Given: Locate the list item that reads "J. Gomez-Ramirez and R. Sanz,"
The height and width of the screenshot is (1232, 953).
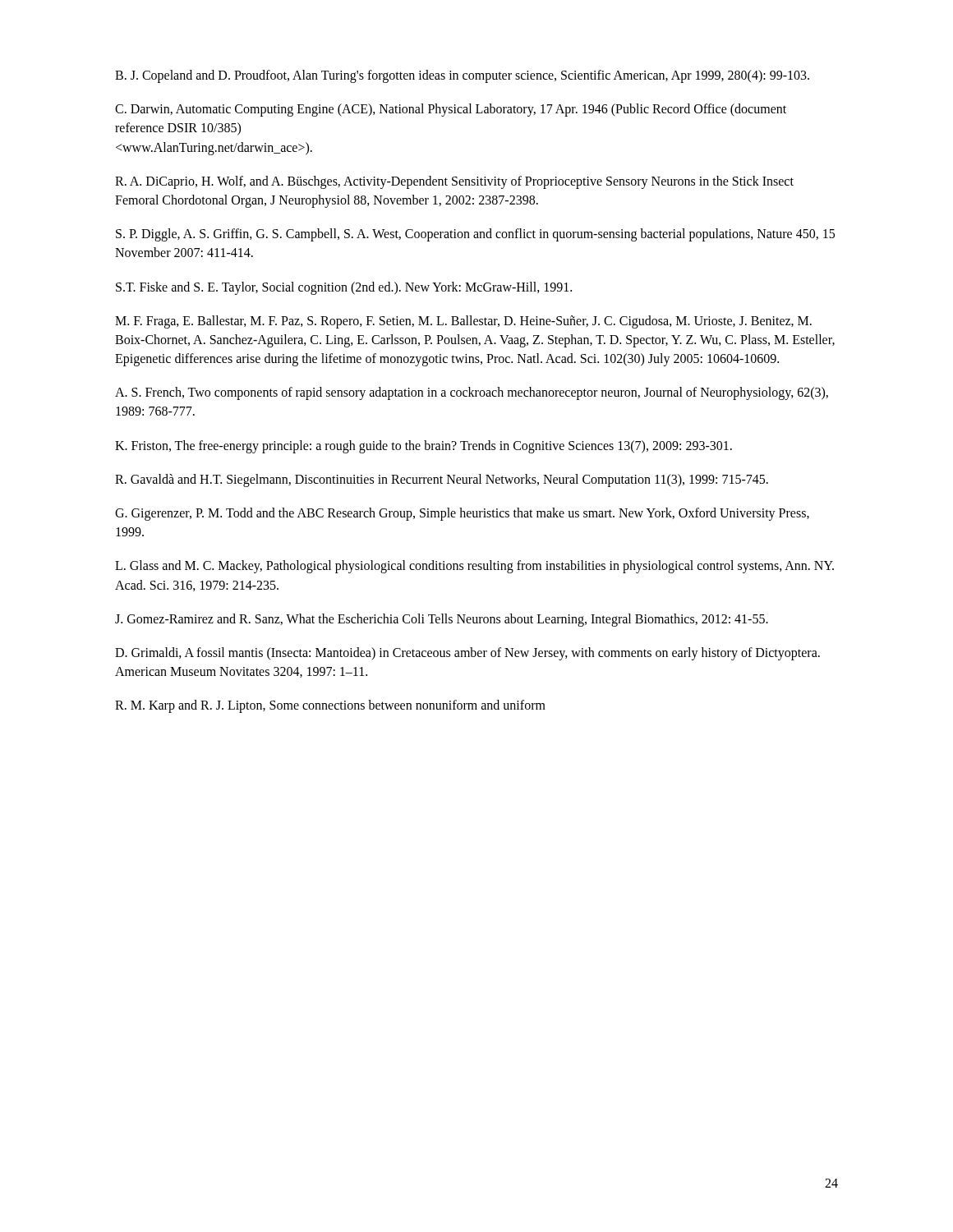Looking at the screenshot, I should [442, 619].
